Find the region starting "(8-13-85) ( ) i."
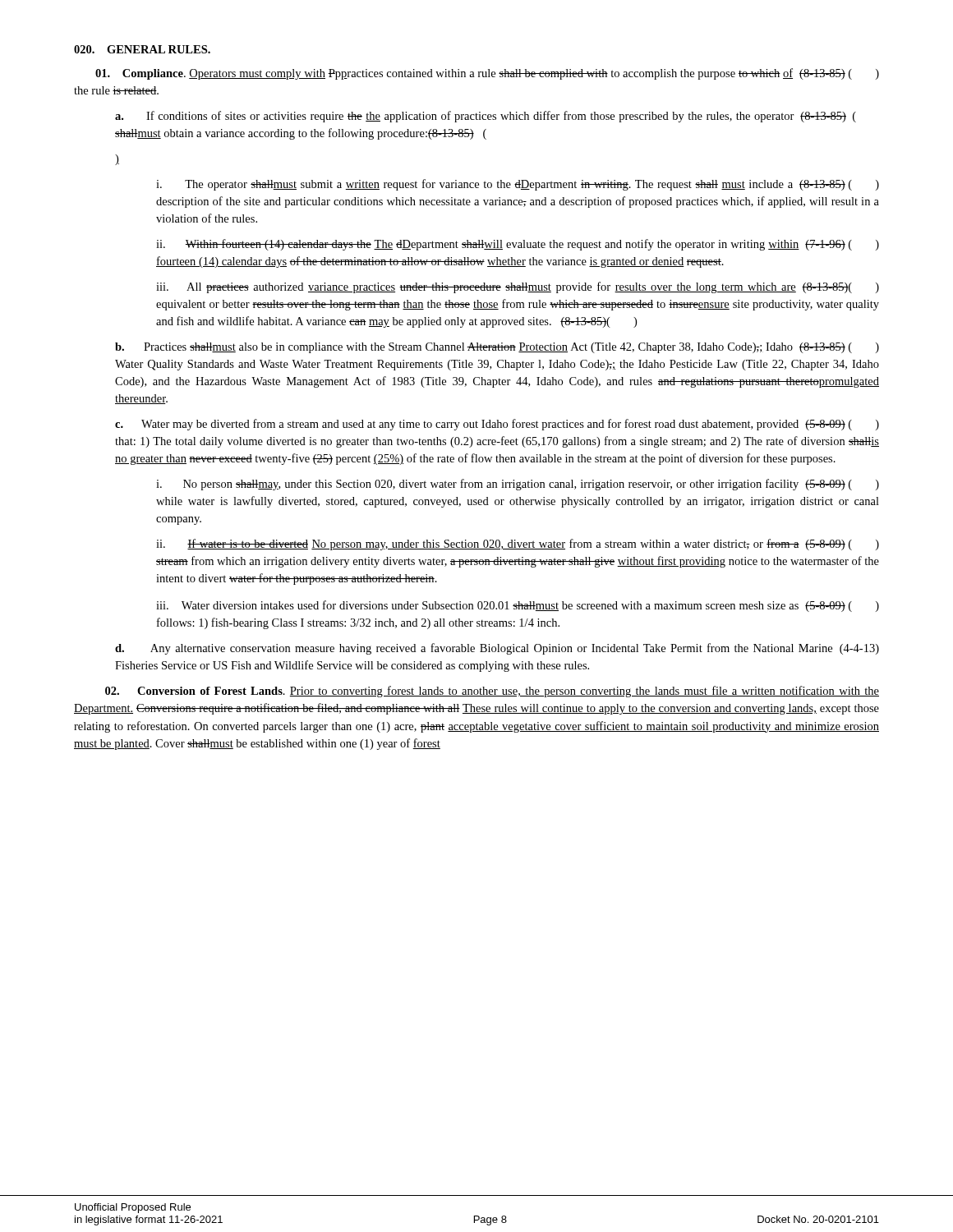The width and height of the screenshot is (953, 1232). point(518,200)
